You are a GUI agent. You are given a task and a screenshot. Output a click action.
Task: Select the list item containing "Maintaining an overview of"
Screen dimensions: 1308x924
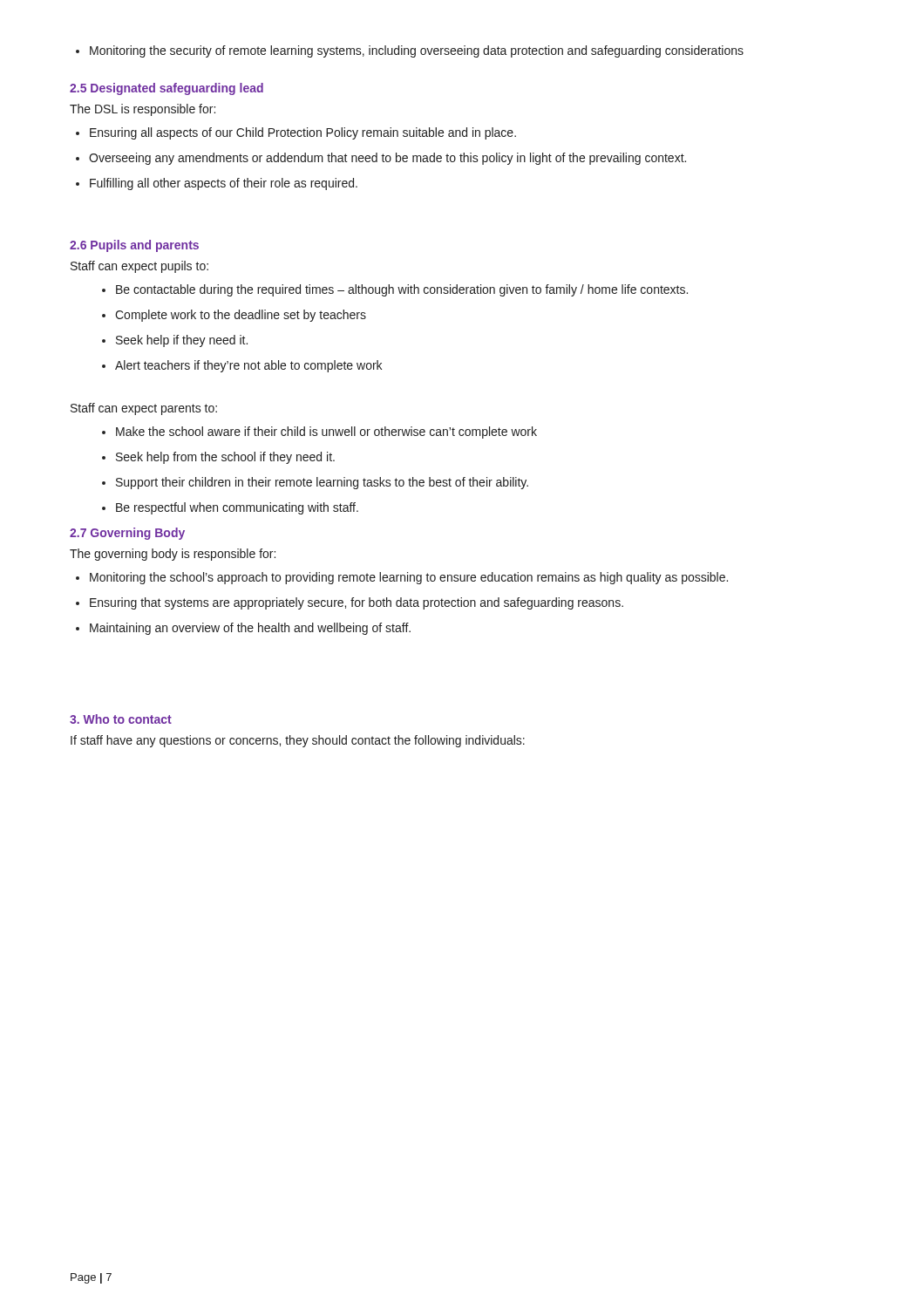tap(243, 629)
